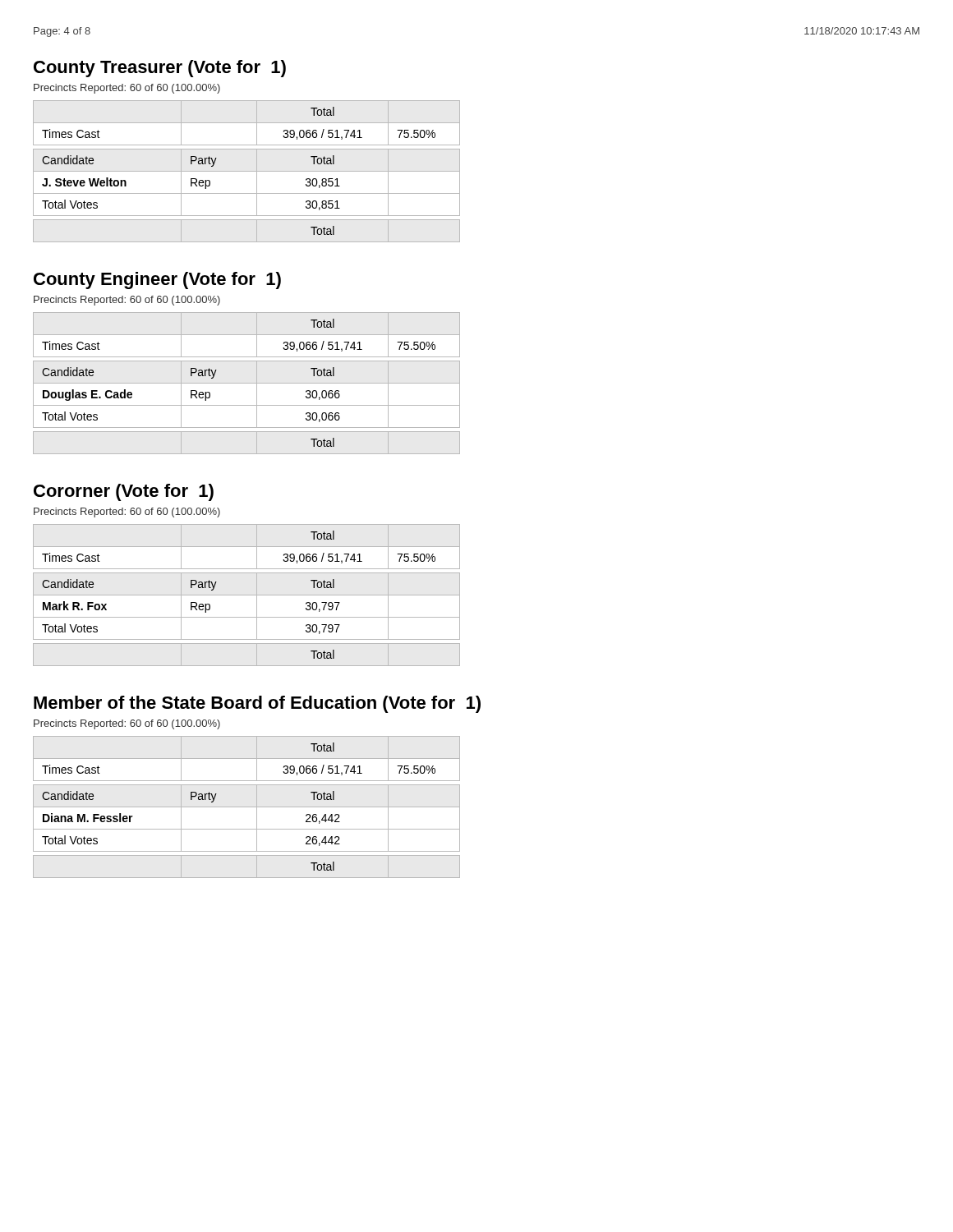Click the section header that begins "Cororner (Vote for"
Screen dimensions: 1232x953
tap(124, 491)
